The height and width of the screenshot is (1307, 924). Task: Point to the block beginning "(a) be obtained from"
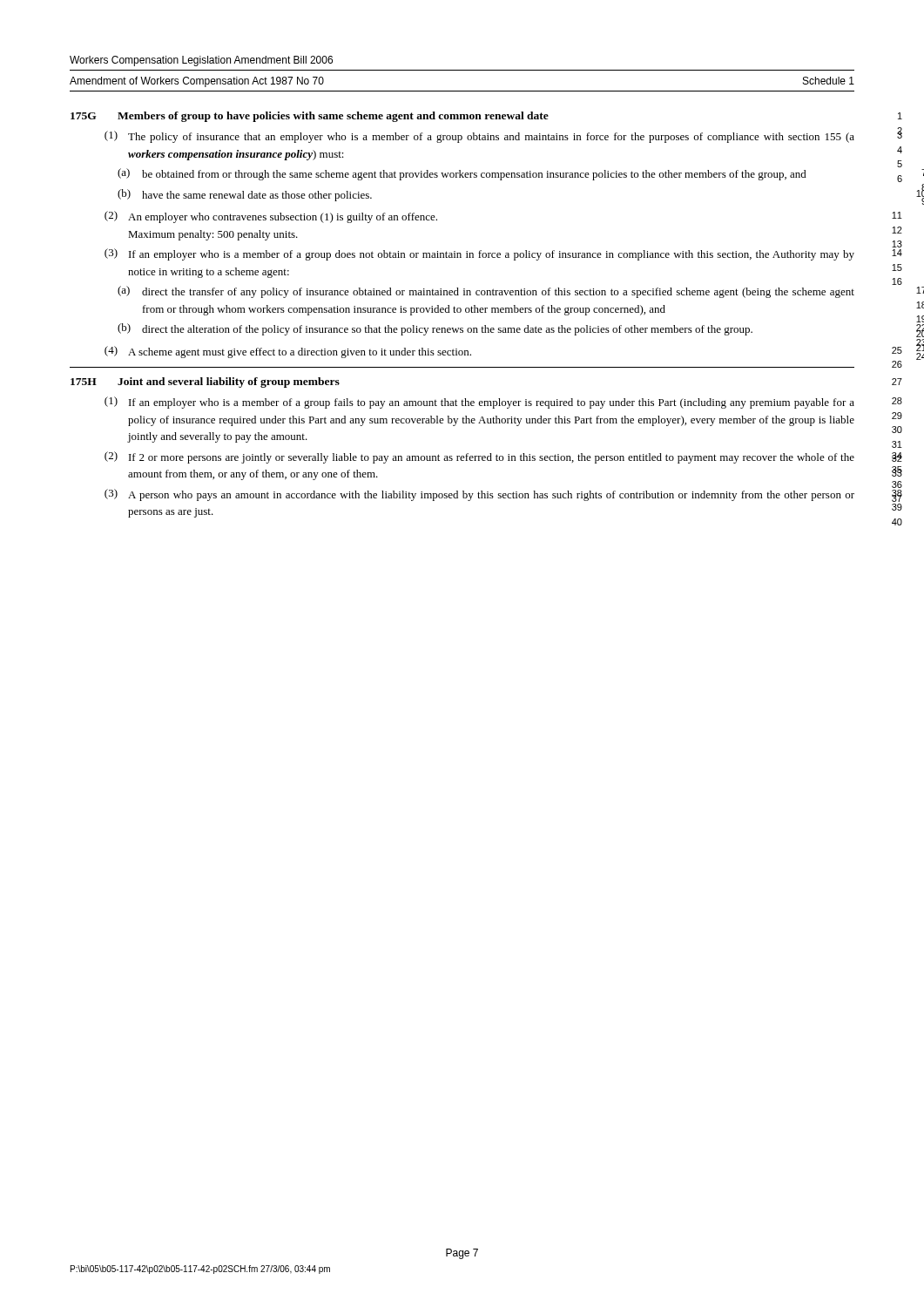(x=486, y=174)
